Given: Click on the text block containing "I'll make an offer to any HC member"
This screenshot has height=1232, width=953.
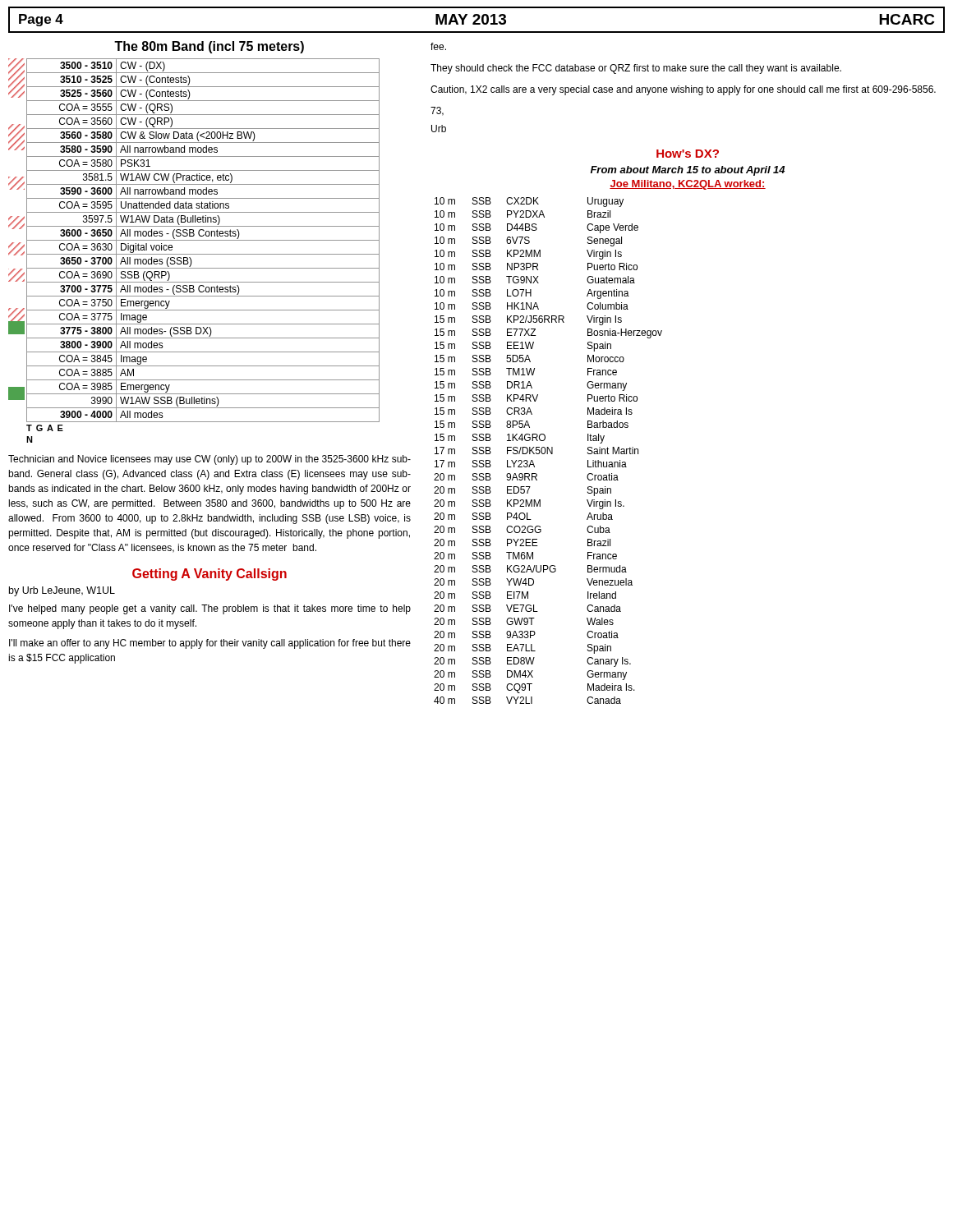Looking at the screenshot, I should coord(209,650).
